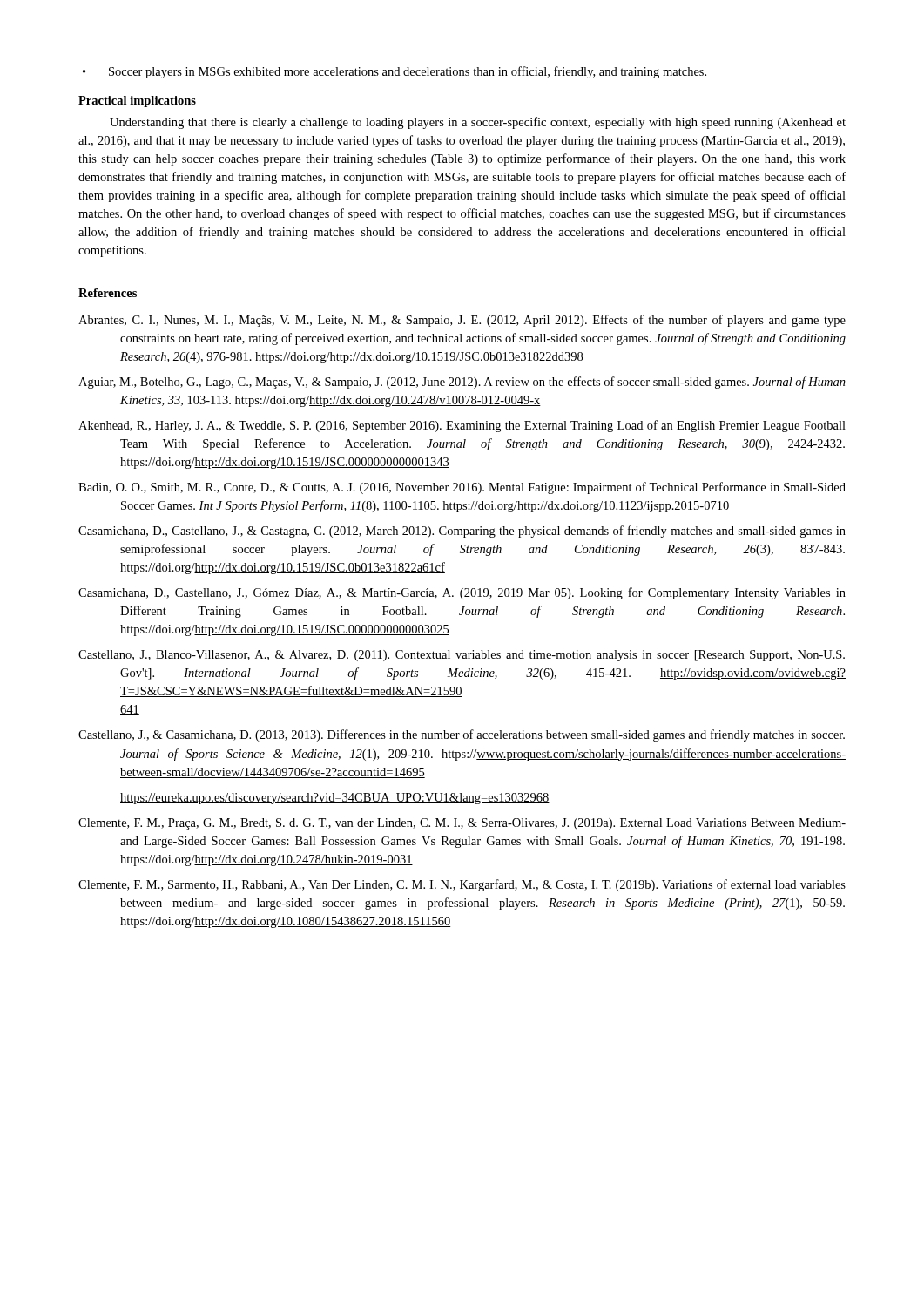The width and height of the screenshot is (924, 1307).
Task: Select the text starting "Practical implications"
Action: point(137,100)
